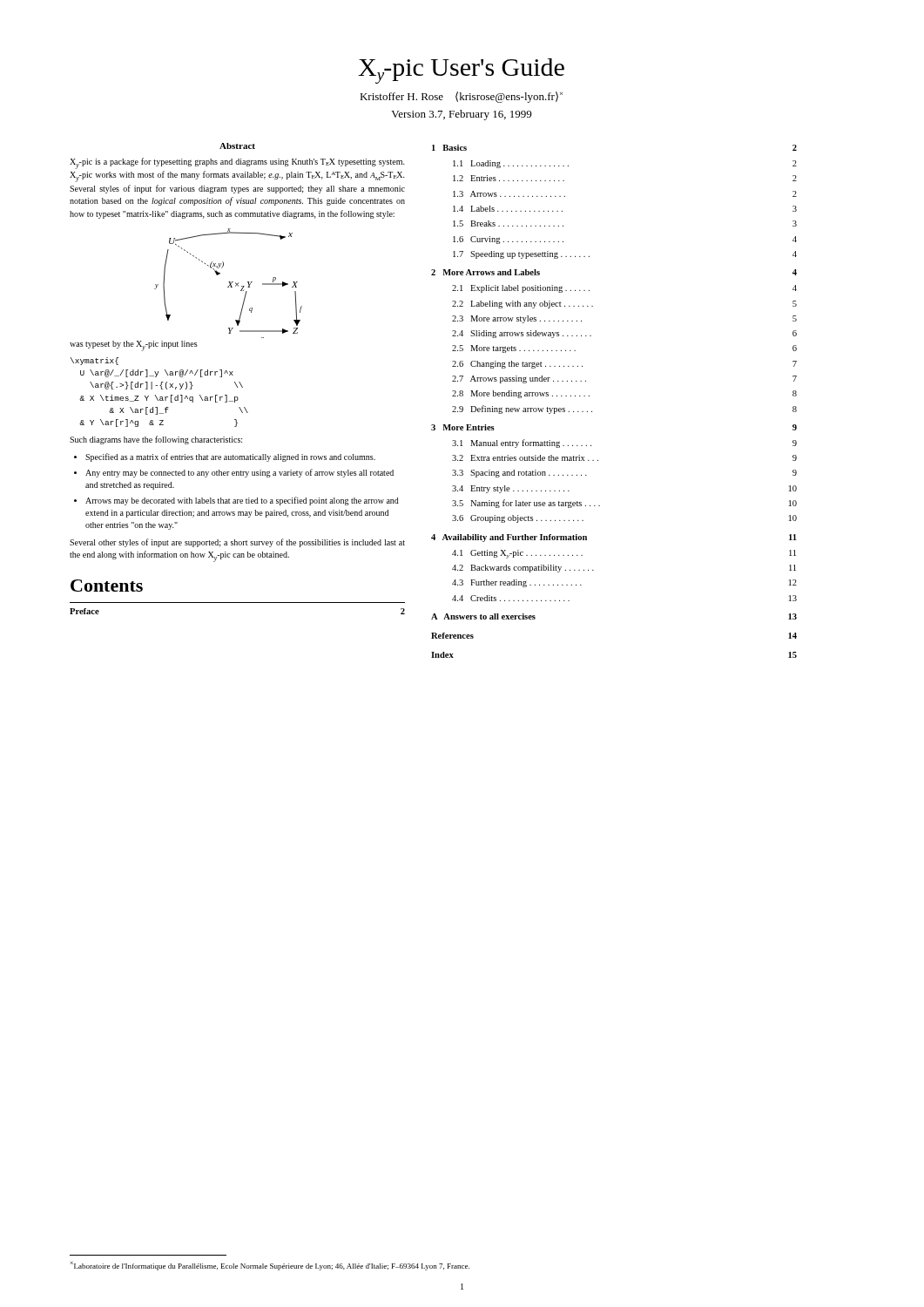The image size is (924, 1307).
Task: Locate the region starting "3 More arrow styles . . ."
Action: (x=486, y=319)
